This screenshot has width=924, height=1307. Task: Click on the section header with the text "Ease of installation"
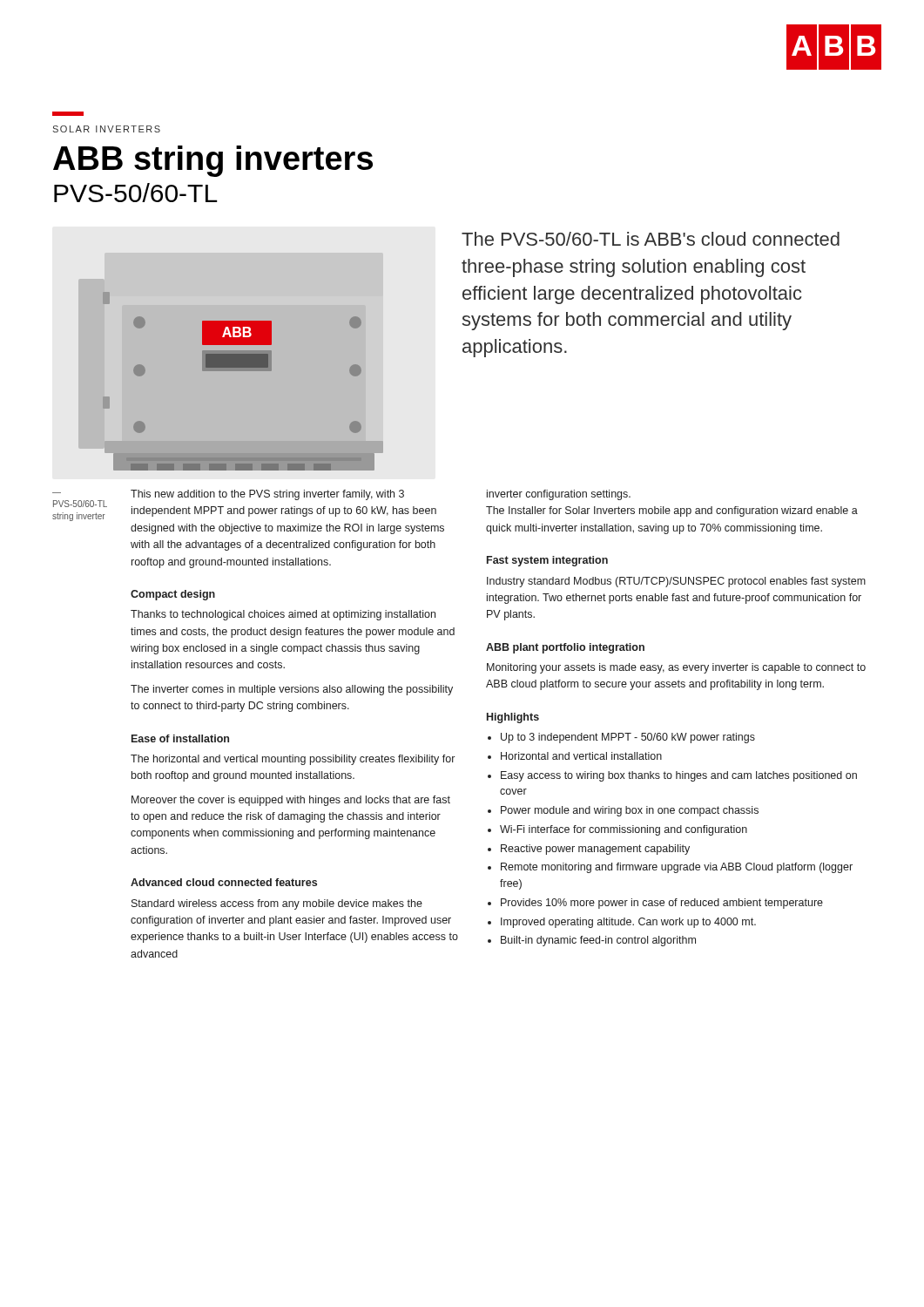(x=180, y=738)
